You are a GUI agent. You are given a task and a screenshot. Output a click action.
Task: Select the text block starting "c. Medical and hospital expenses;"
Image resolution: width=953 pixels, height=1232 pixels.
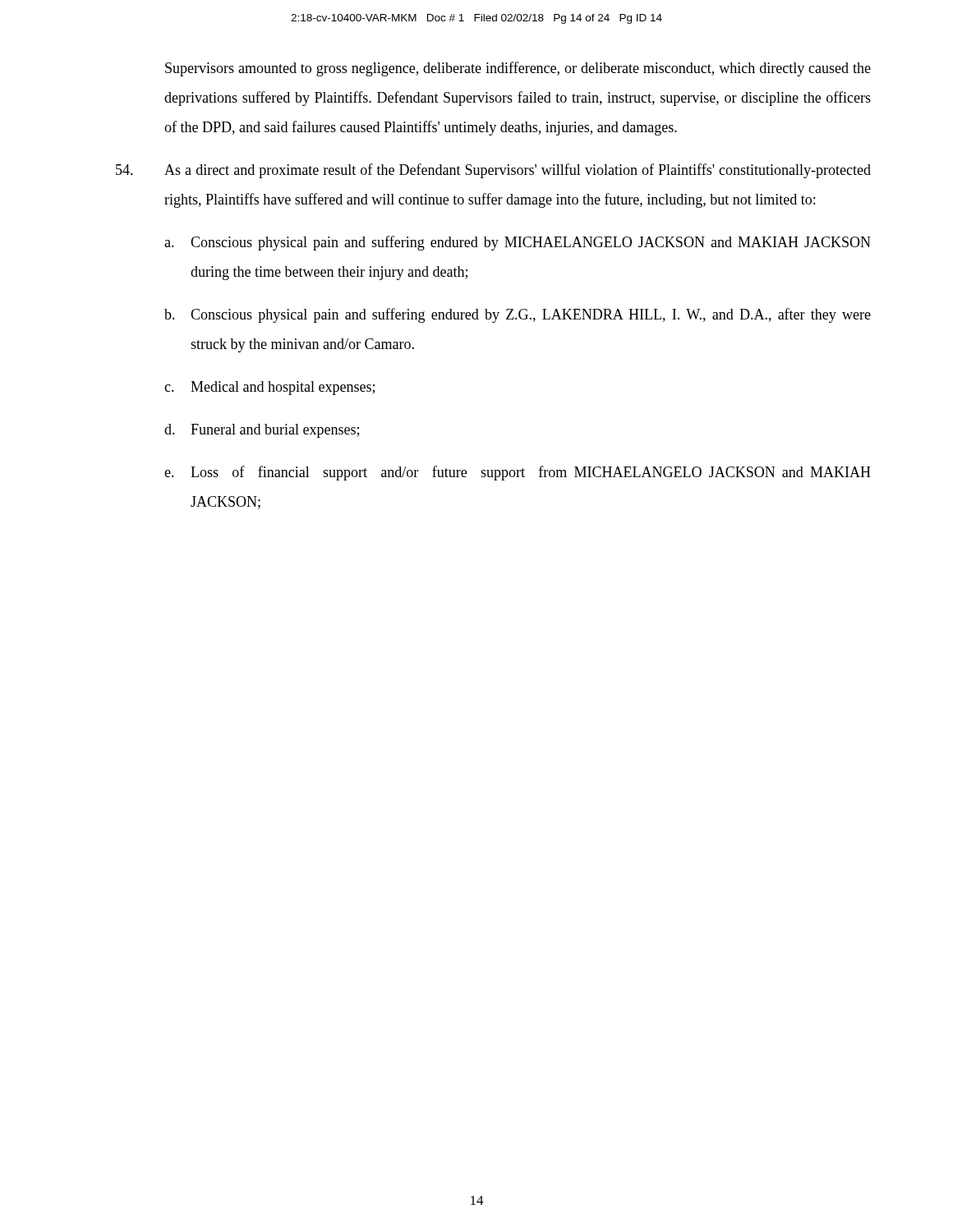click(269, 388)
